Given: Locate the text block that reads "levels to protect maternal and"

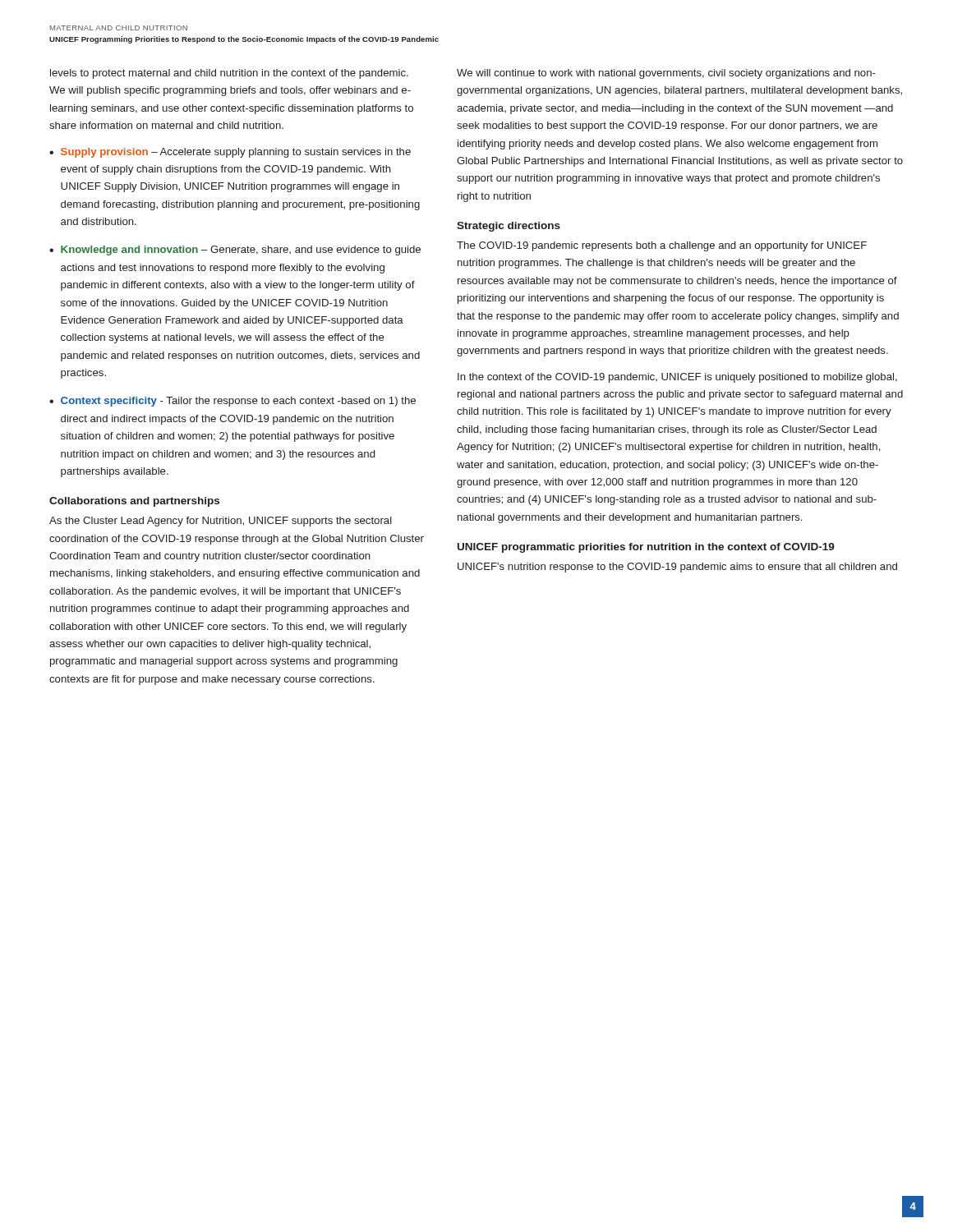Looking at the screenshot, I should coord(231,99).
